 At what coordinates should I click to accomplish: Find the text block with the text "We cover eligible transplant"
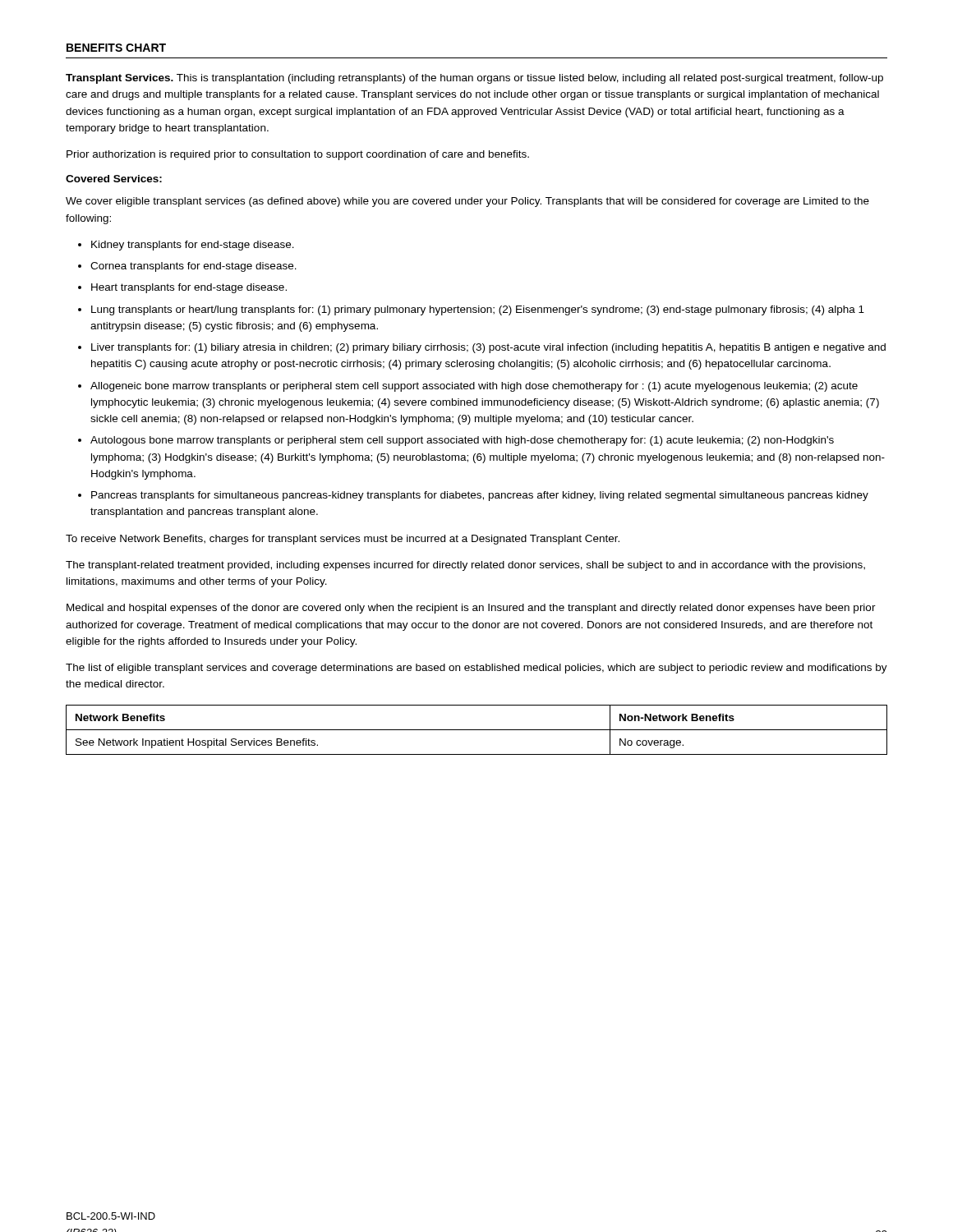pyautogui.click(x=467, y=209)
